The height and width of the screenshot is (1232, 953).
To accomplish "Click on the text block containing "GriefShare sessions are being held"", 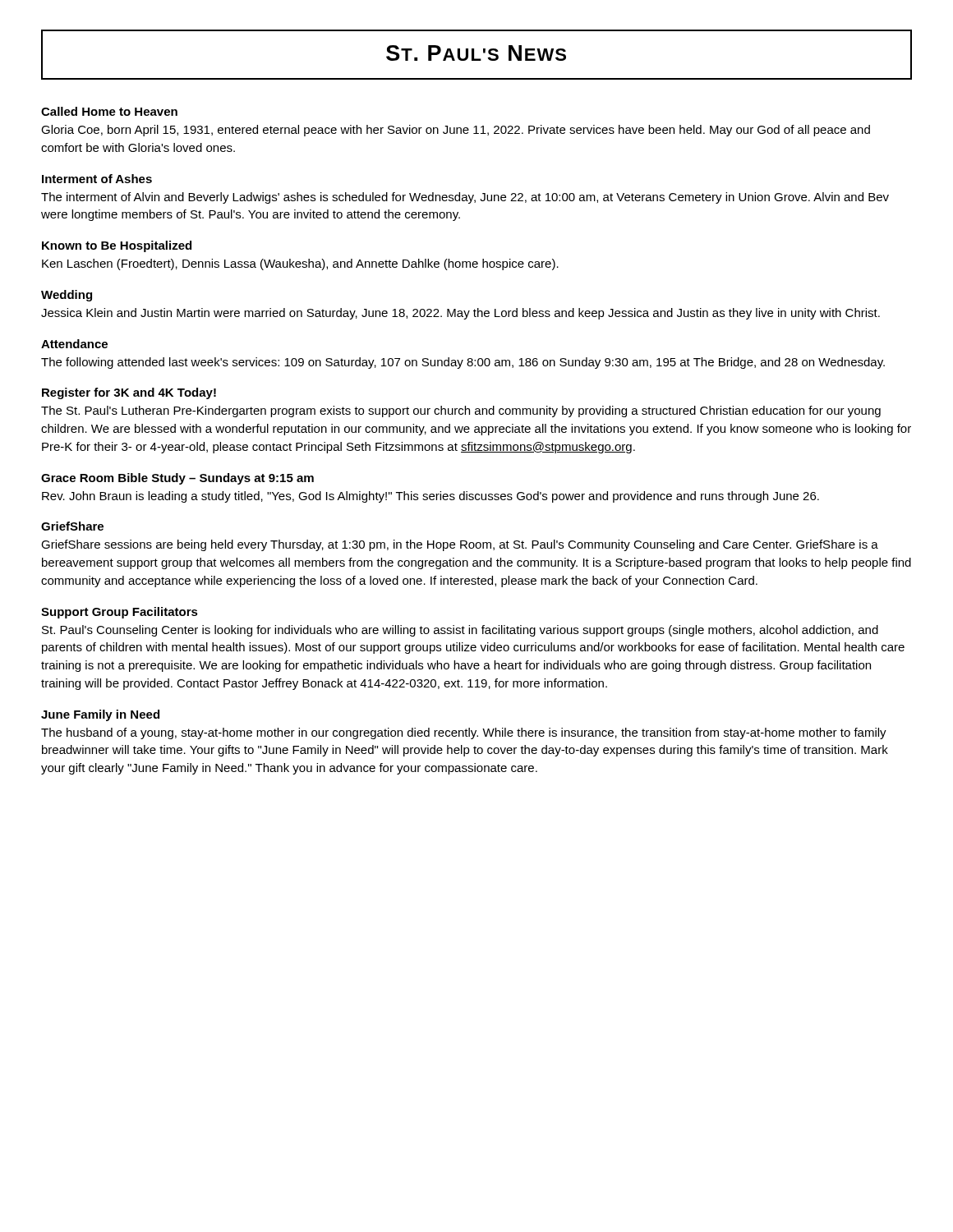I will click(x=476, y=562).
